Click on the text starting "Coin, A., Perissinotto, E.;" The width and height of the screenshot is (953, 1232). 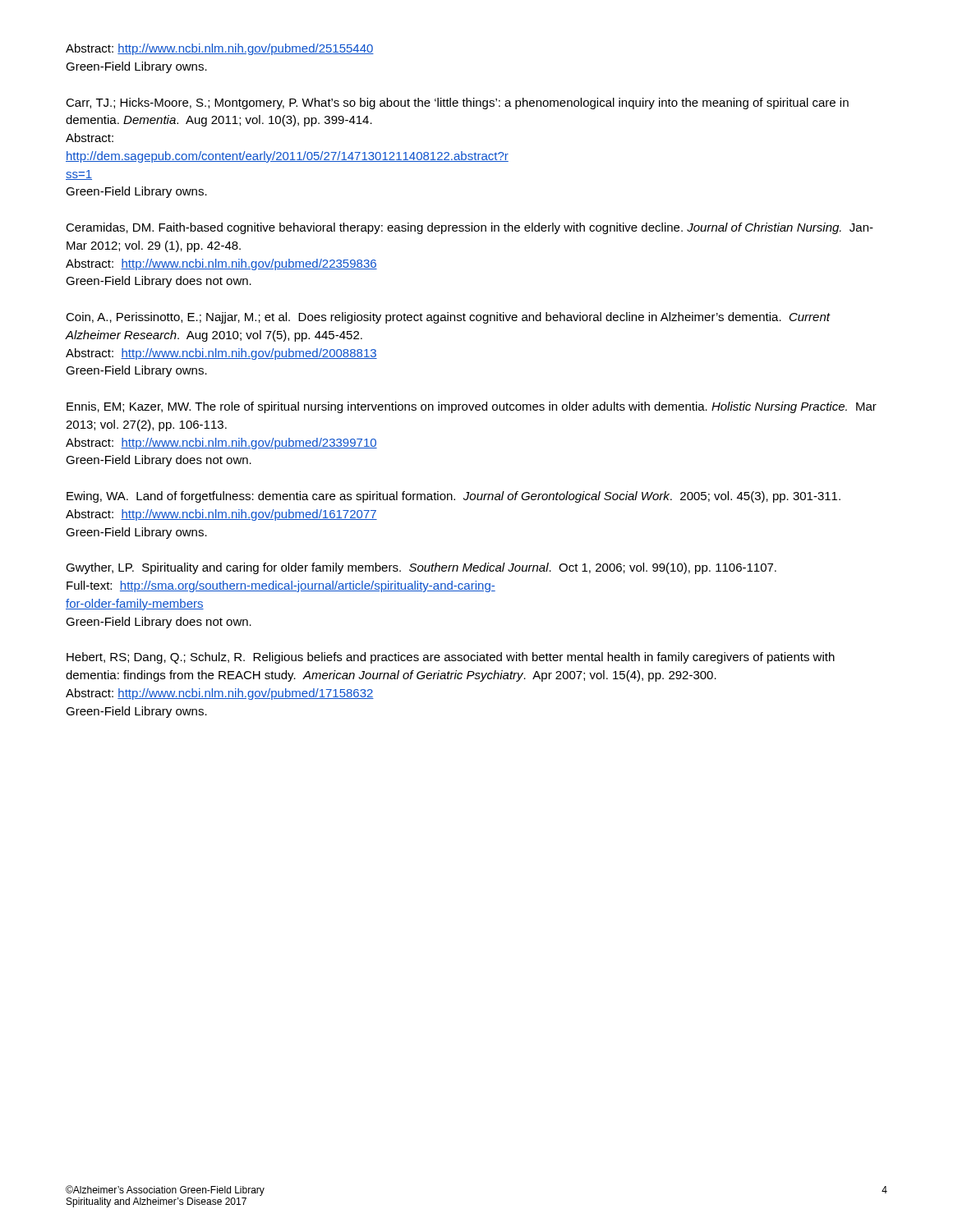(x=448, y=318)
